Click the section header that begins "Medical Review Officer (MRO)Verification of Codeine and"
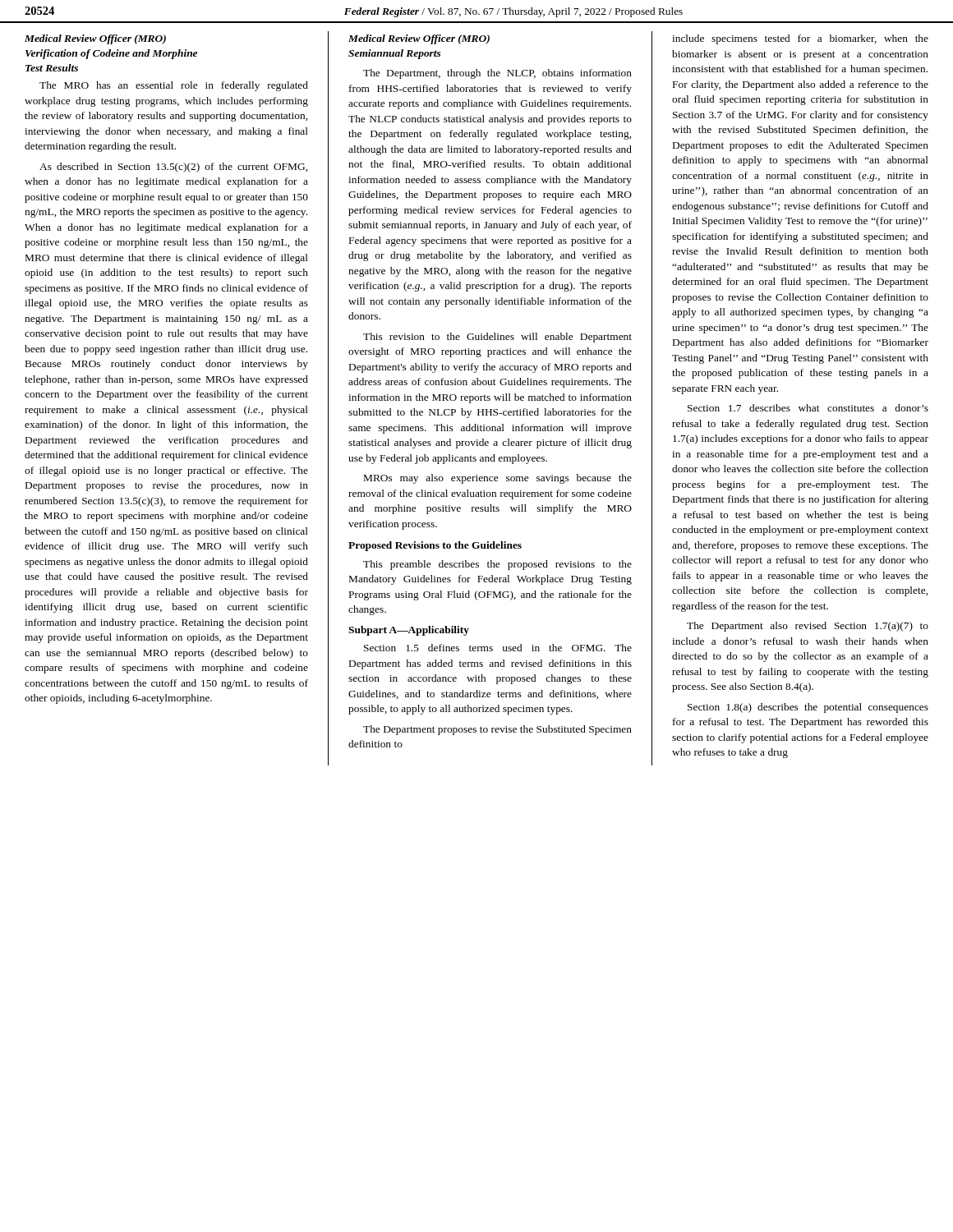This screenshot has width=953, height=1232. 166,53
